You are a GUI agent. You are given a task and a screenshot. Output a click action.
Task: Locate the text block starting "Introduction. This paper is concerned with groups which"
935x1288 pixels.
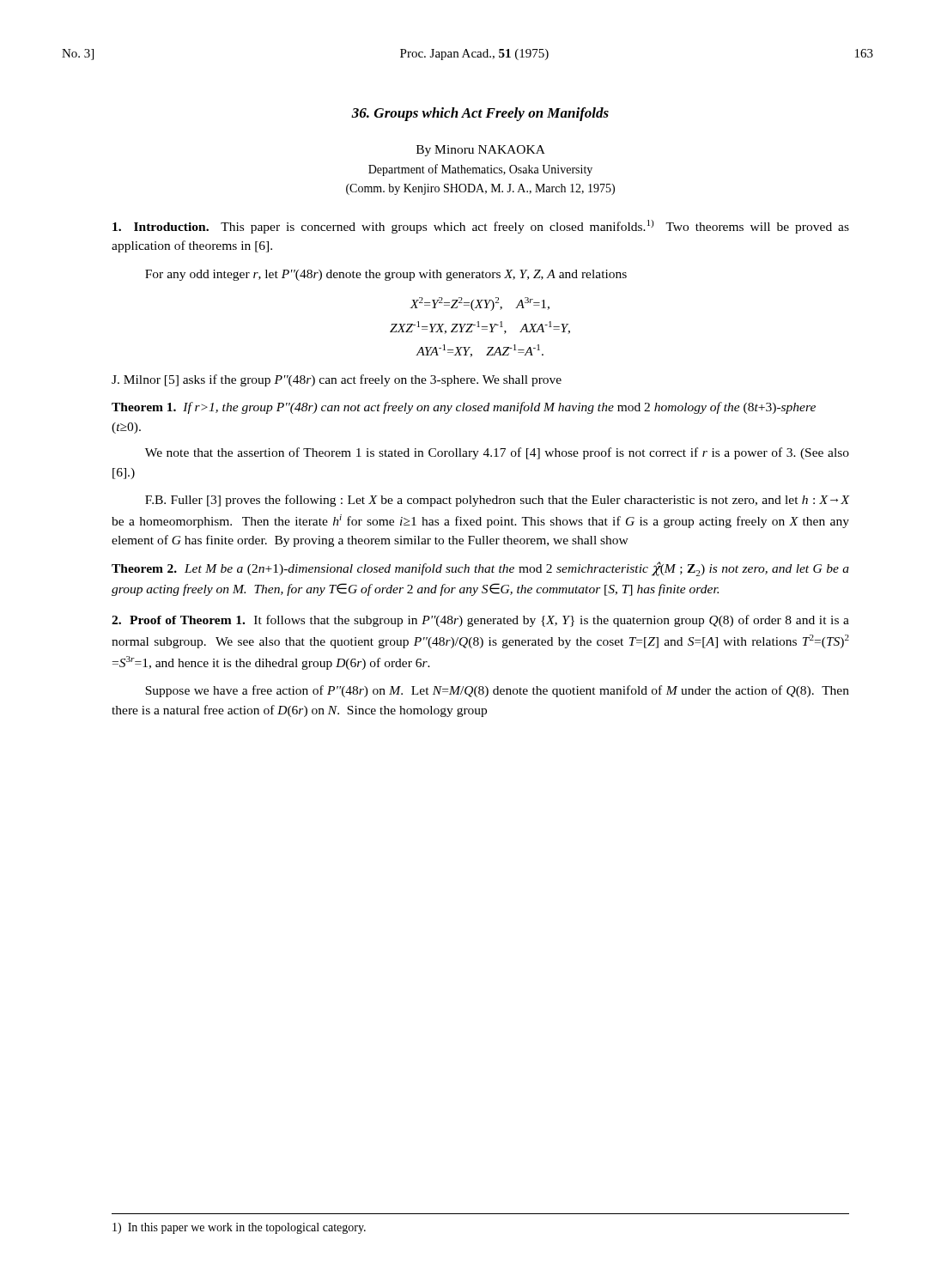[x=480, y=235]
